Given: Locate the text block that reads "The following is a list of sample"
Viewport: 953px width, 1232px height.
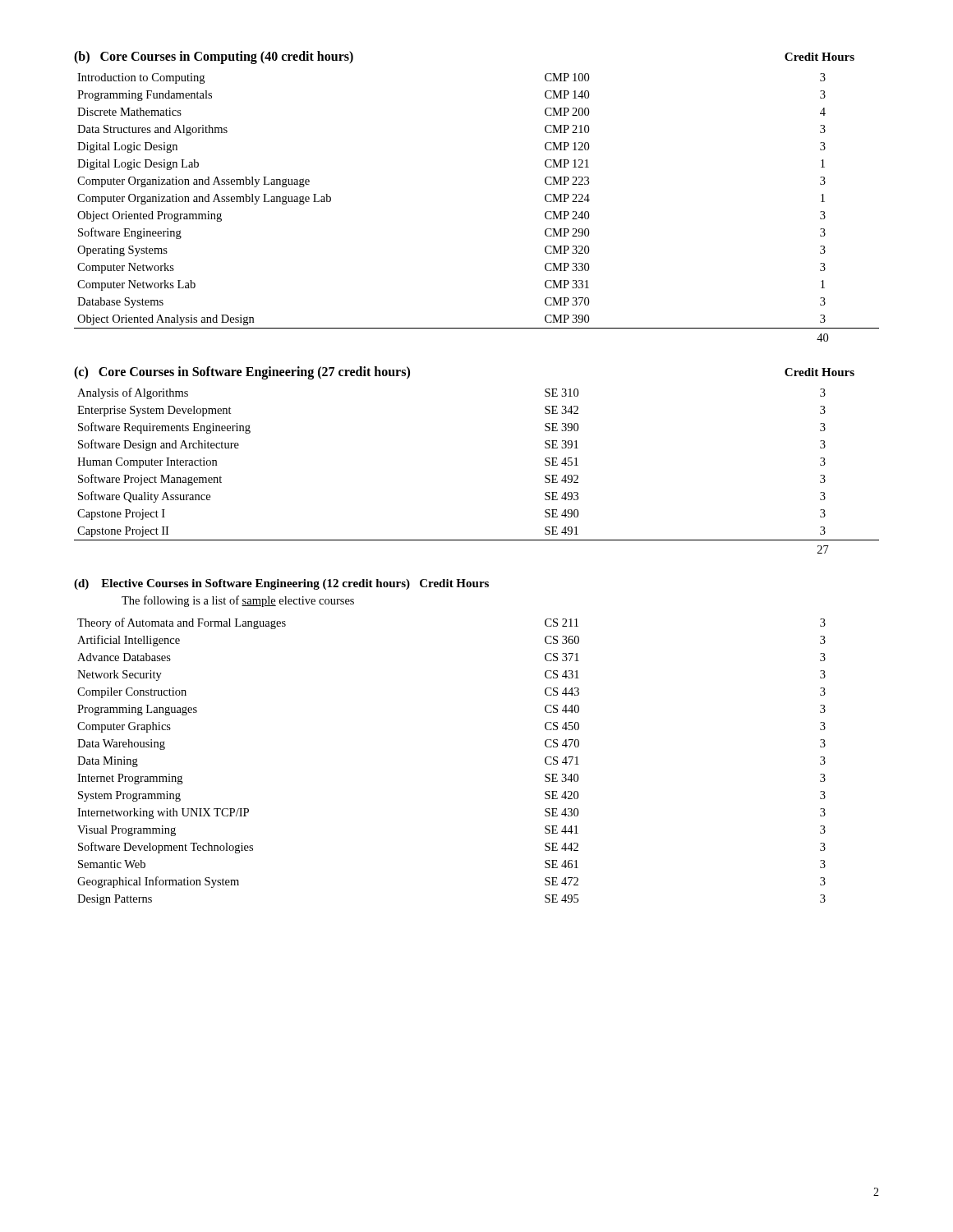Looking at the screenshot, I should (238, 600).
